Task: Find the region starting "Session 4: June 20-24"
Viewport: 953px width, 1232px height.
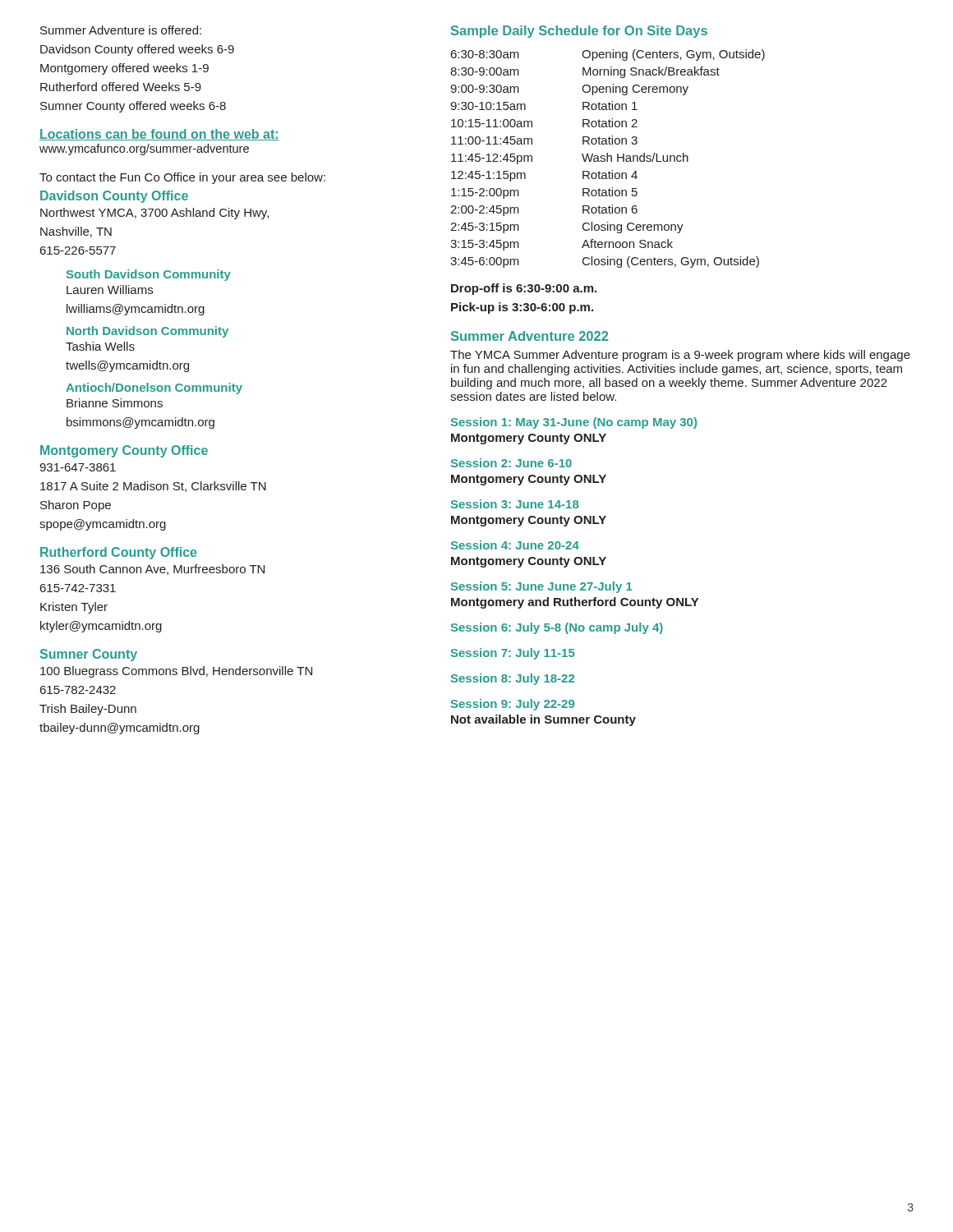Action: [515, 545]
